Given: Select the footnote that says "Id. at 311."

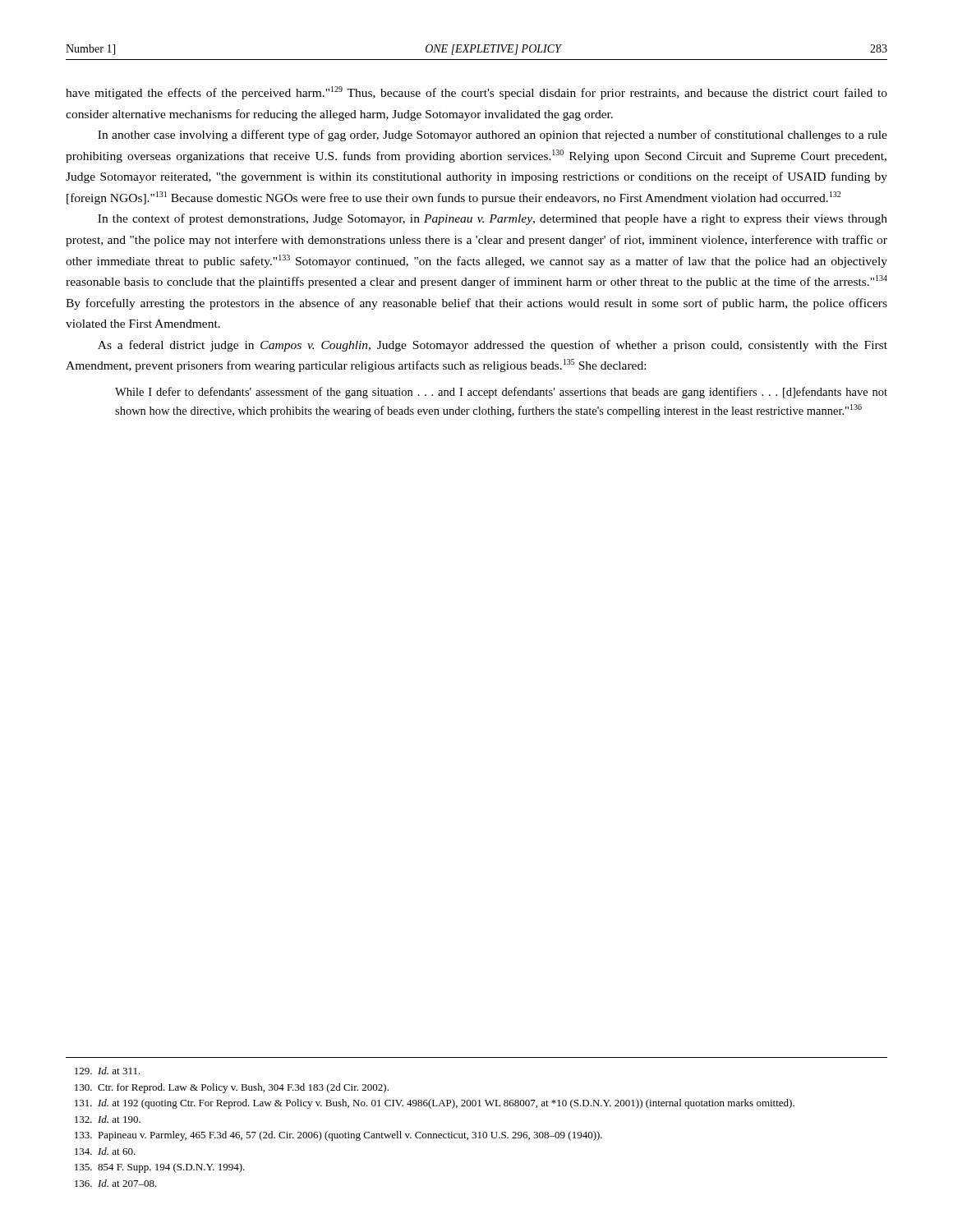Looking at the screenshot, I should click(108, 1071).
